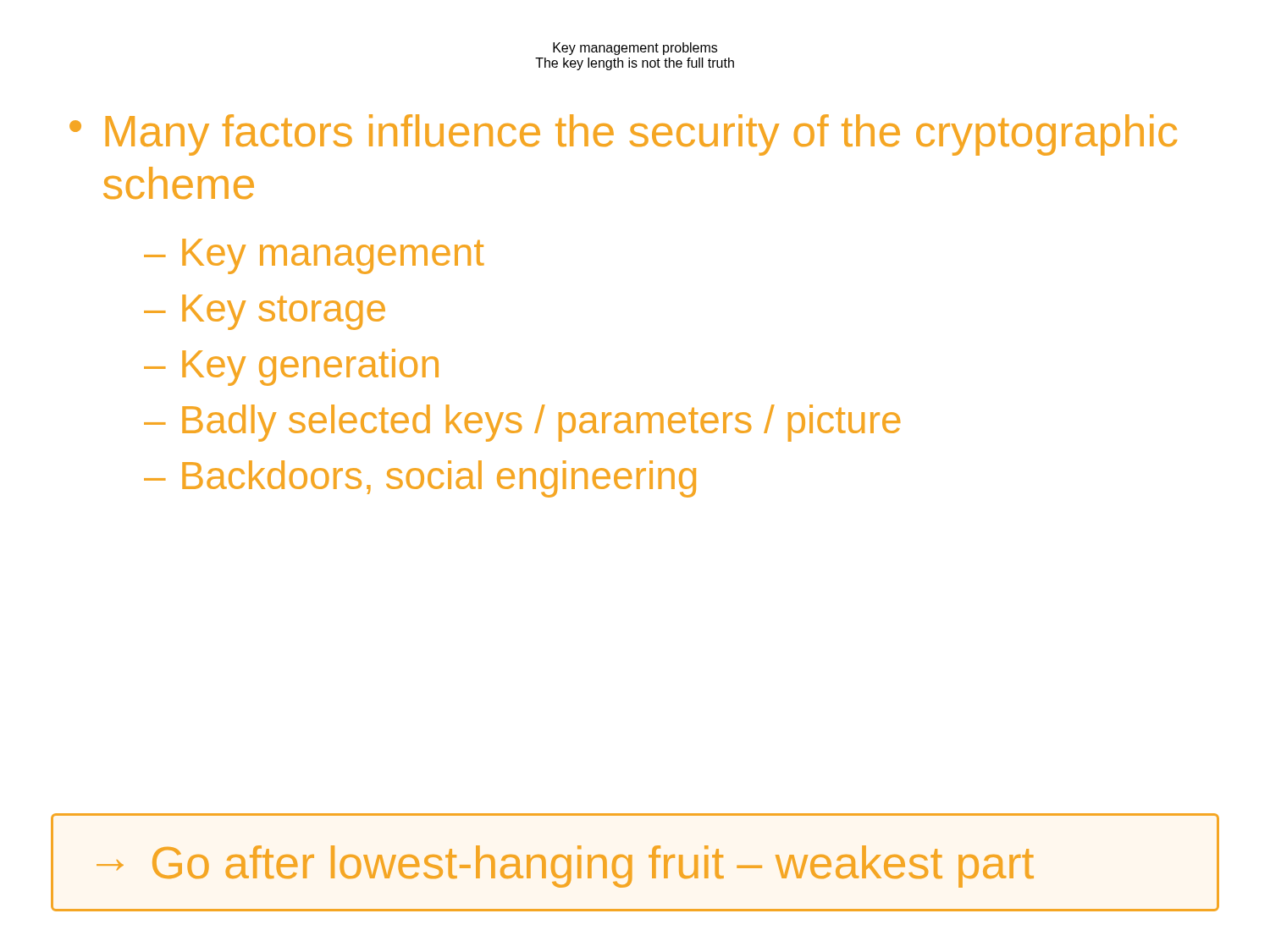1270x952 pixels.
Task: Locate the title that opens with "Key management problemsThe key"
Action: [635, 55]
